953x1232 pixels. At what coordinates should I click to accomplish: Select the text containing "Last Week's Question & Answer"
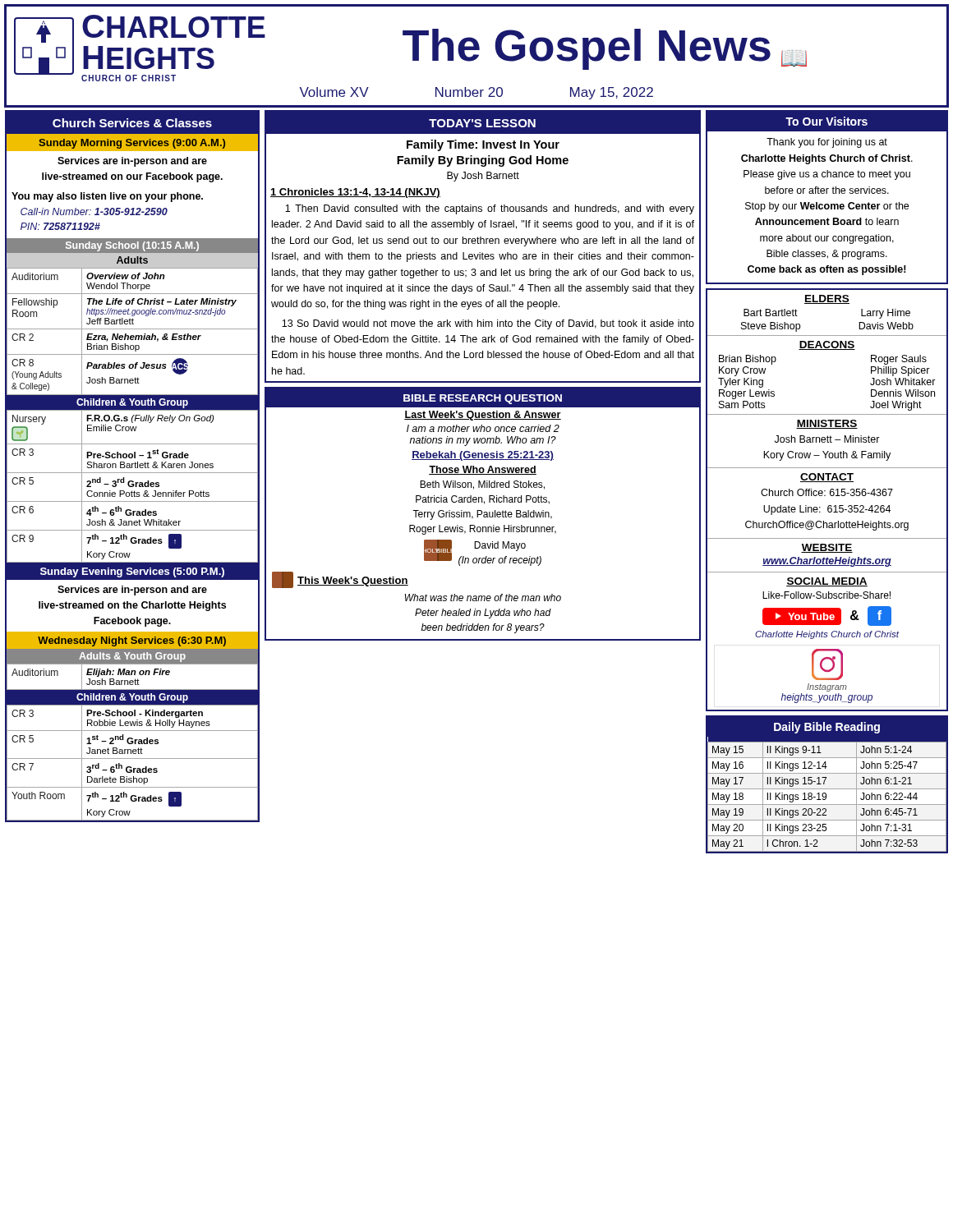coord(483,415)
